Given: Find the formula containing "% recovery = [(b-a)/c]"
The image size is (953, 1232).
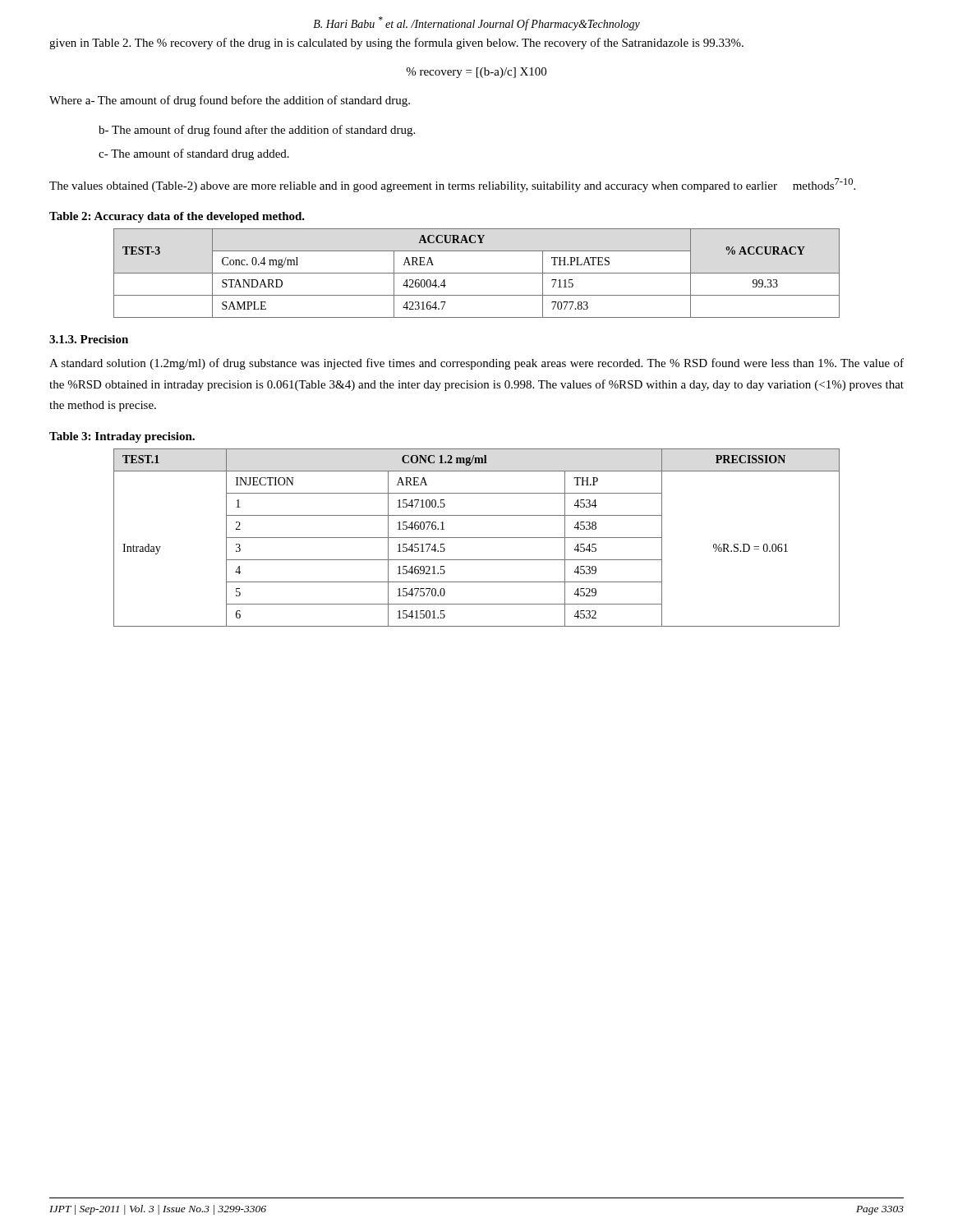Looking at the screenshot, I should [x=476, y=72].
